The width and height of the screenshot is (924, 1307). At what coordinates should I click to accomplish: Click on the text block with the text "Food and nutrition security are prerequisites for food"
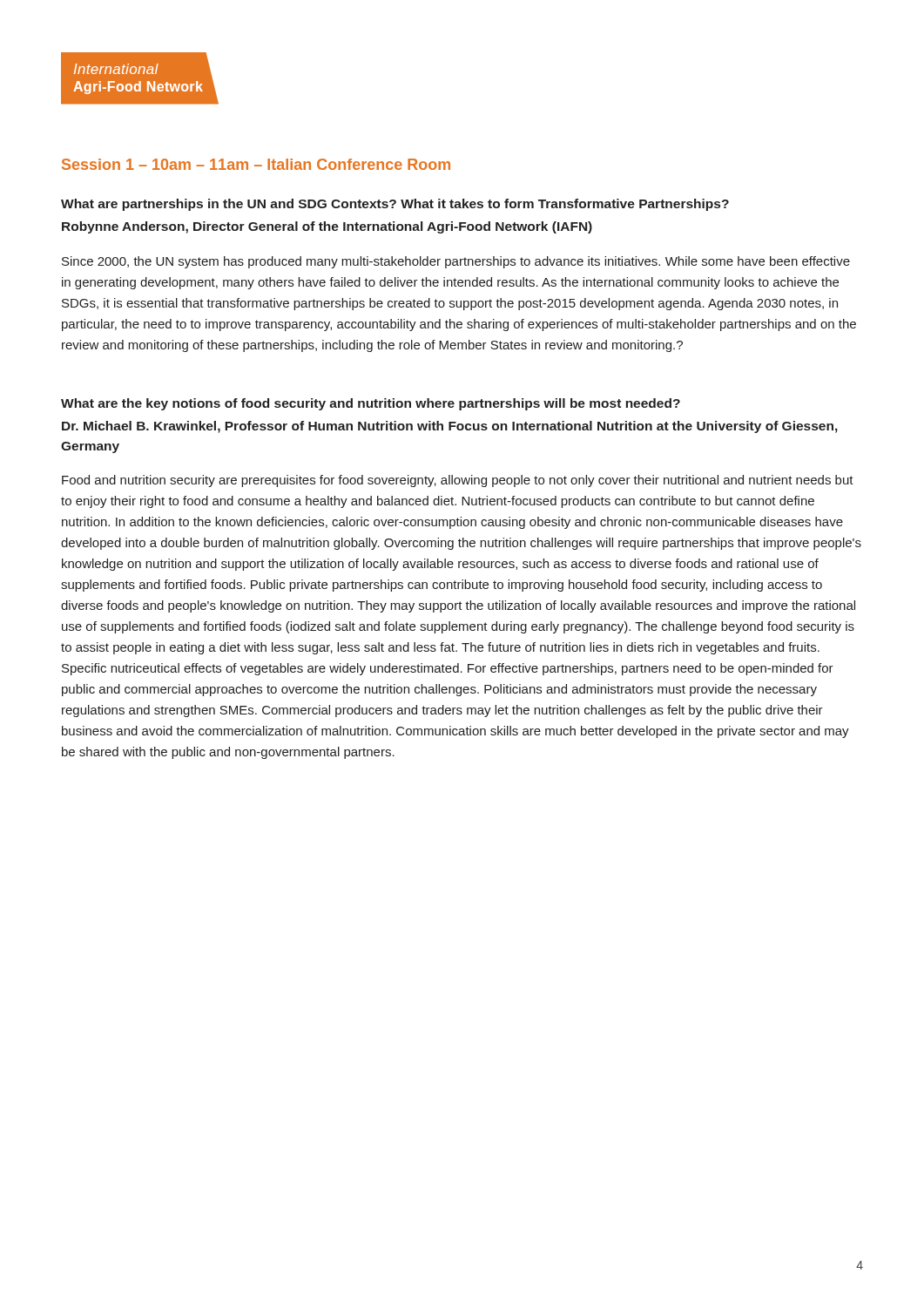[x=461, y=616]
